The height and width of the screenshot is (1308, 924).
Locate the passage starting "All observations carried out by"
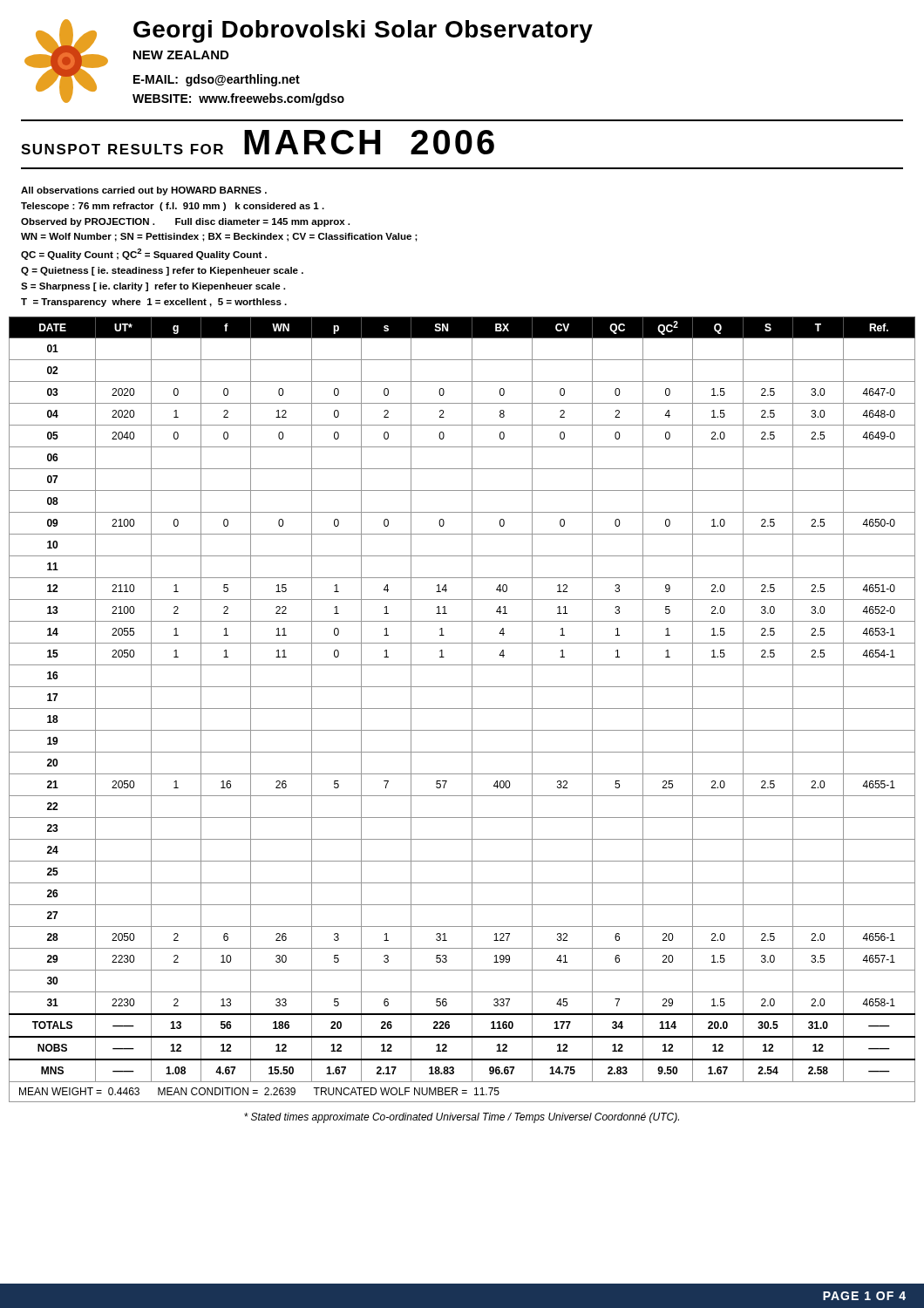pyautogui.click(x=219, y=246)
